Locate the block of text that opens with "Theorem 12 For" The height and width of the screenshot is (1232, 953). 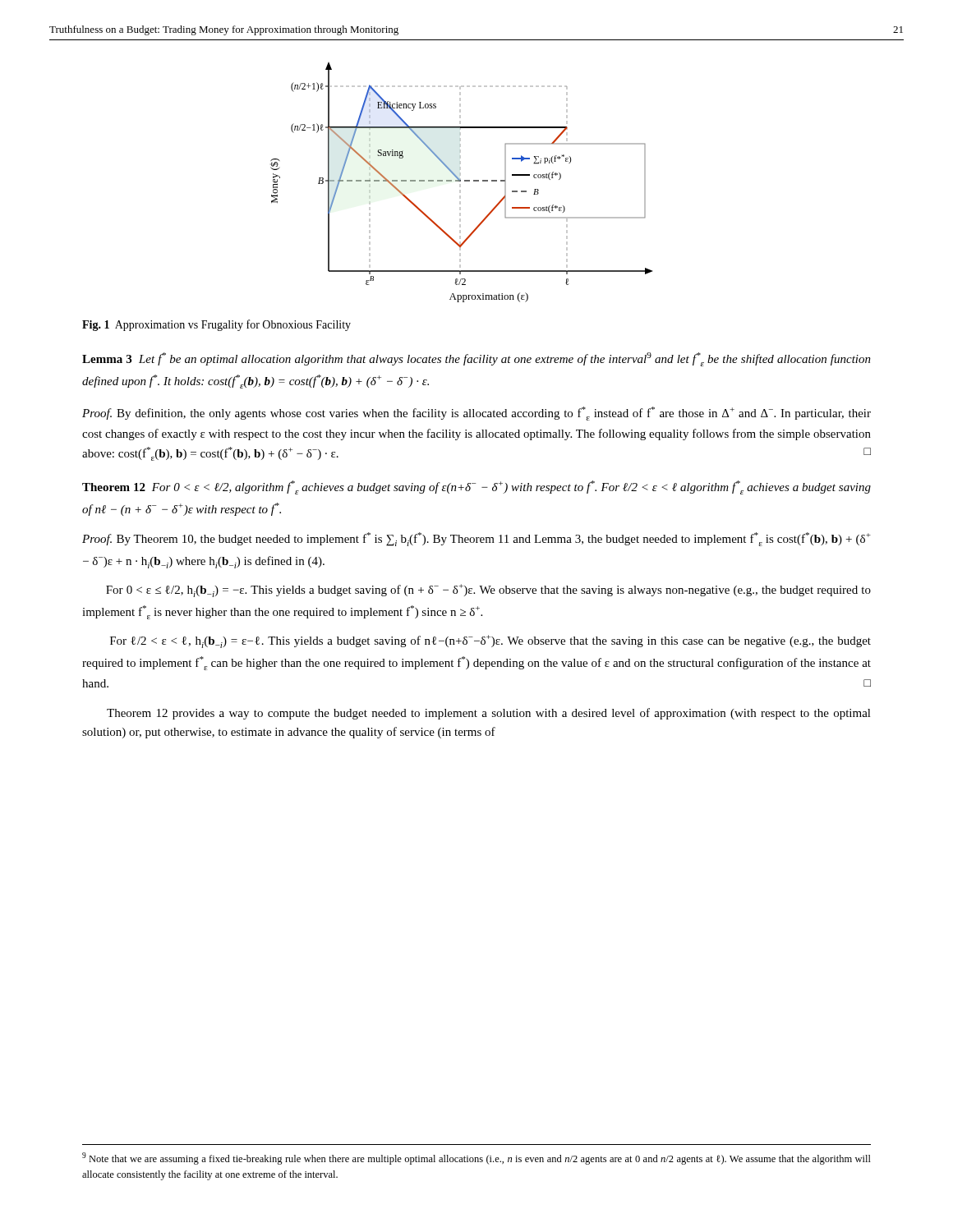[476, 497]
